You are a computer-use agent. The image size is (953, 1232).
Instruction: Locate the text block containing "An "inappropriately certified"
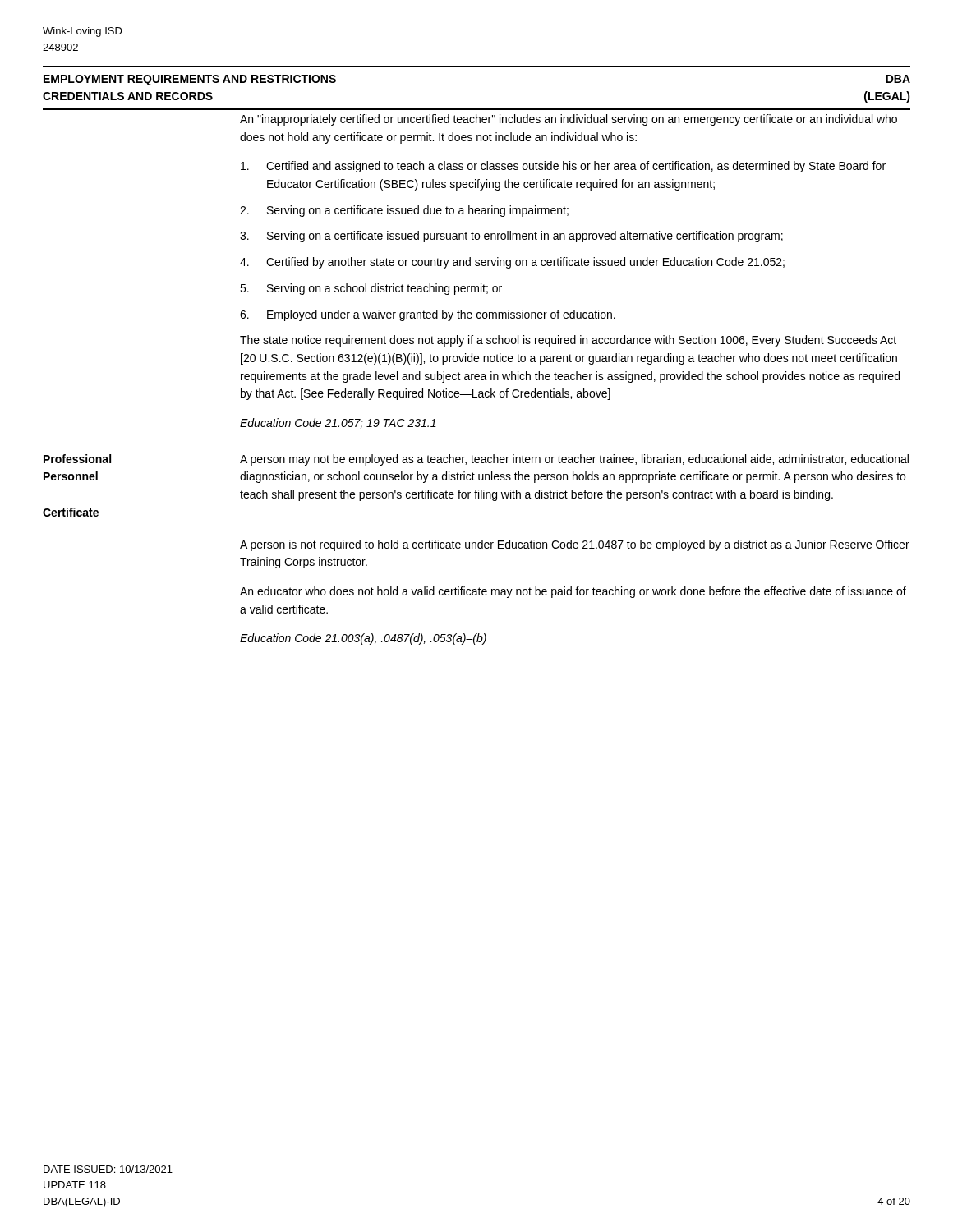pyautogui.click(x=569, y=128)
